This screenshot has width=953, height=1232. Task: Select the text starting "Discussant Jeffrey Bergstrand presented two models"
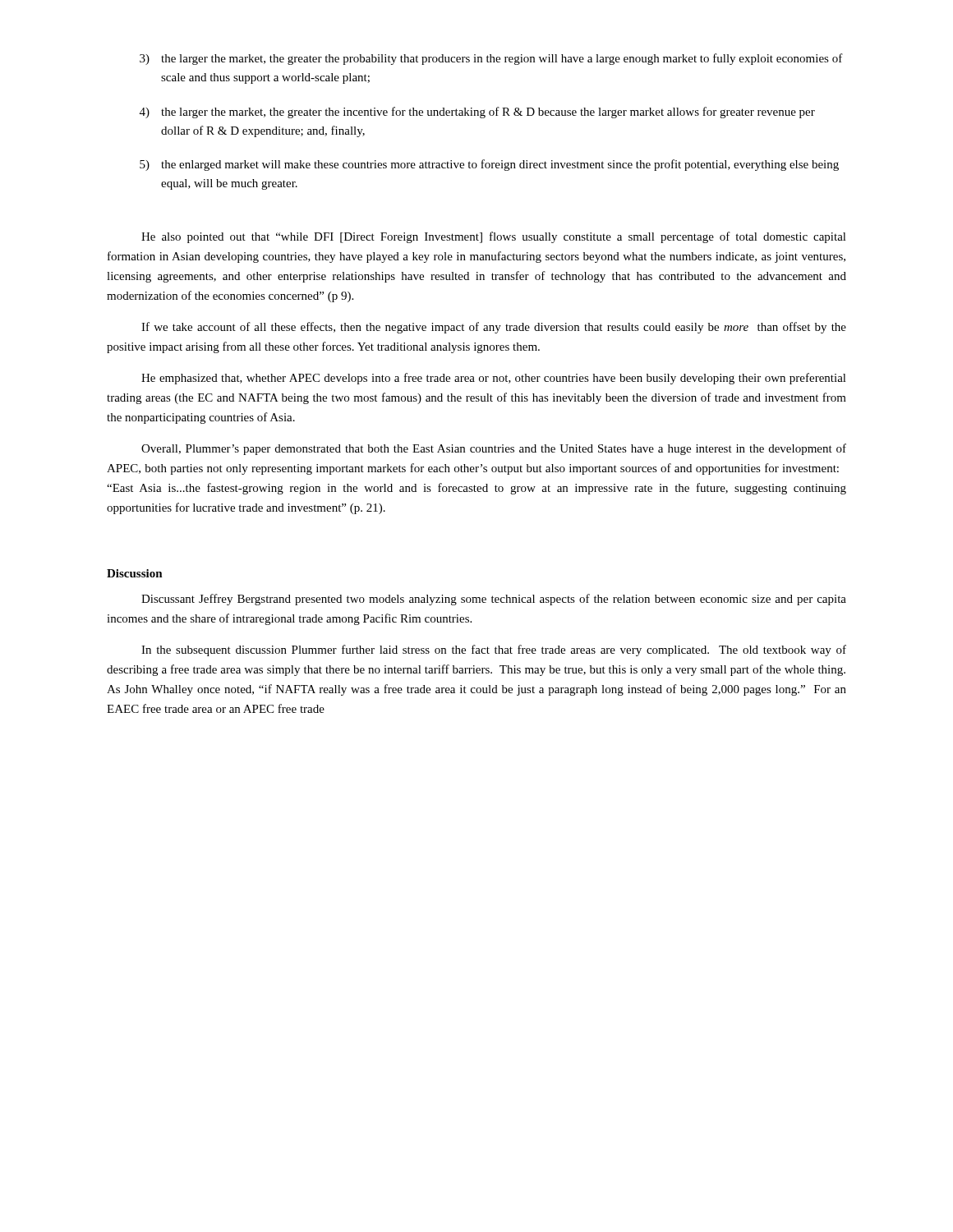[476, 608]
